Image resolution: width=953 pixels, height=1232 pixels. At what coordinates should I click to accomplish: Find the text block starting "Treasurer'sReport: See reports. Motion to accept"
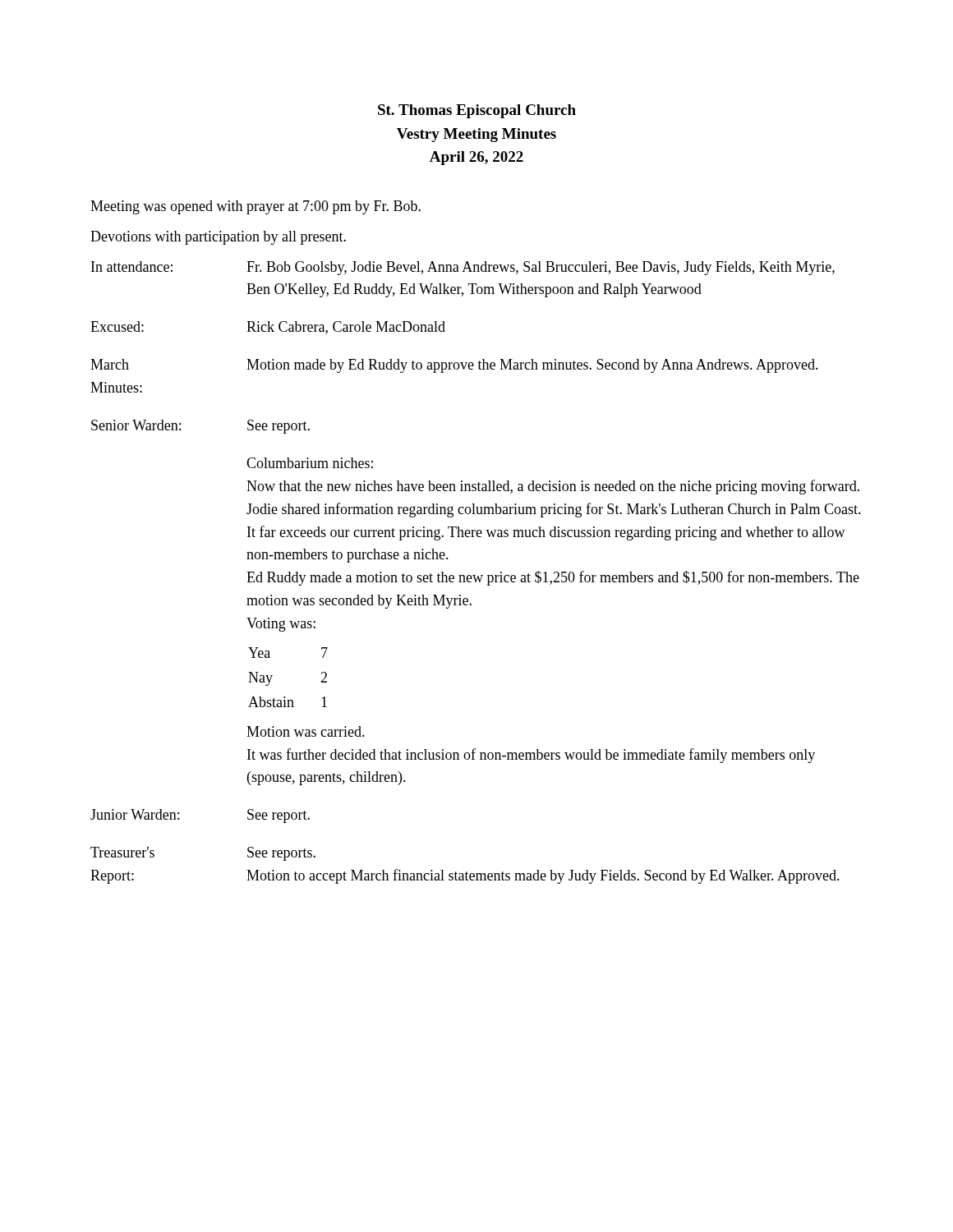476,865
